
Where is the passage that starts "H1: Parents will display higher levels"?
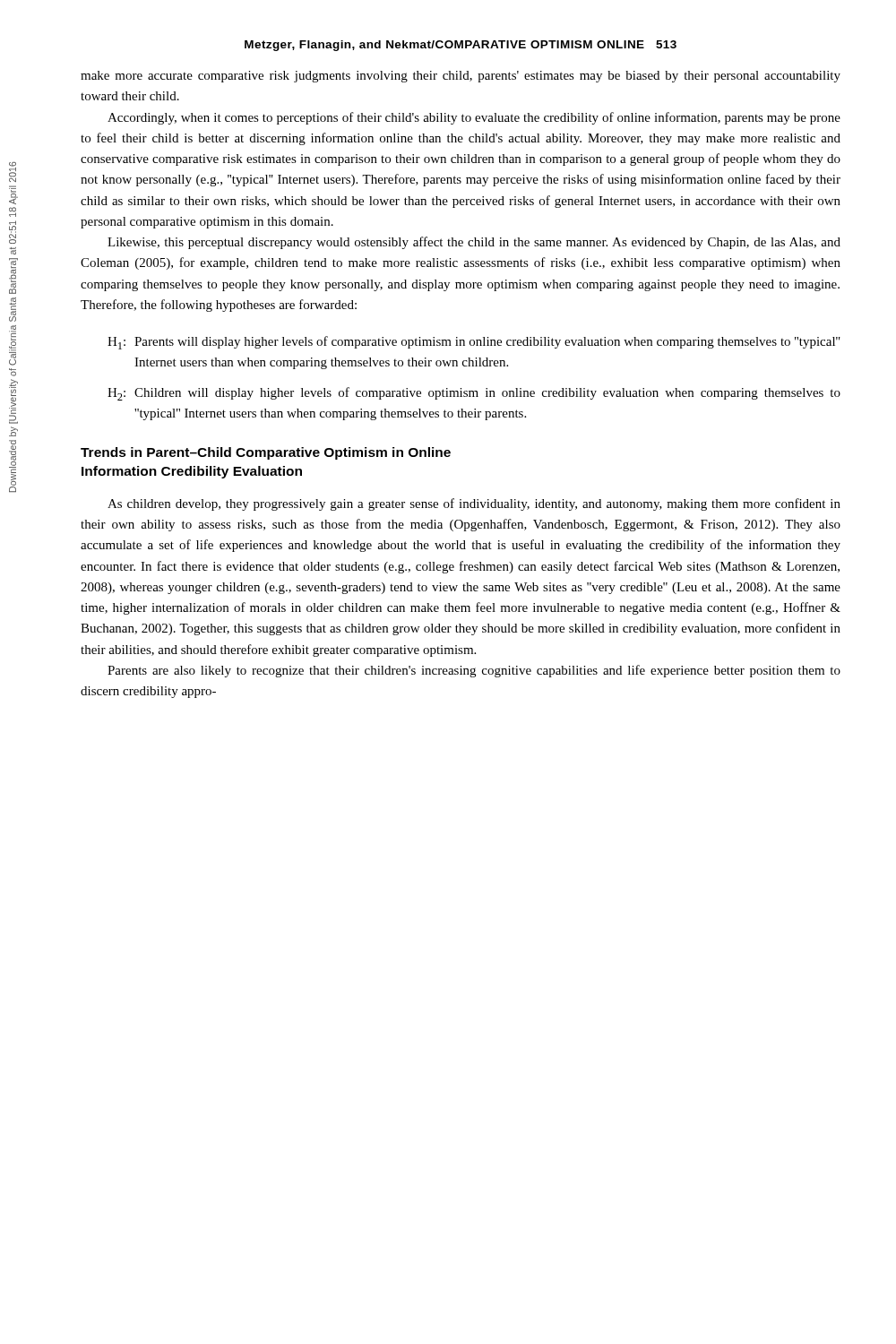(x=474, y=352)
